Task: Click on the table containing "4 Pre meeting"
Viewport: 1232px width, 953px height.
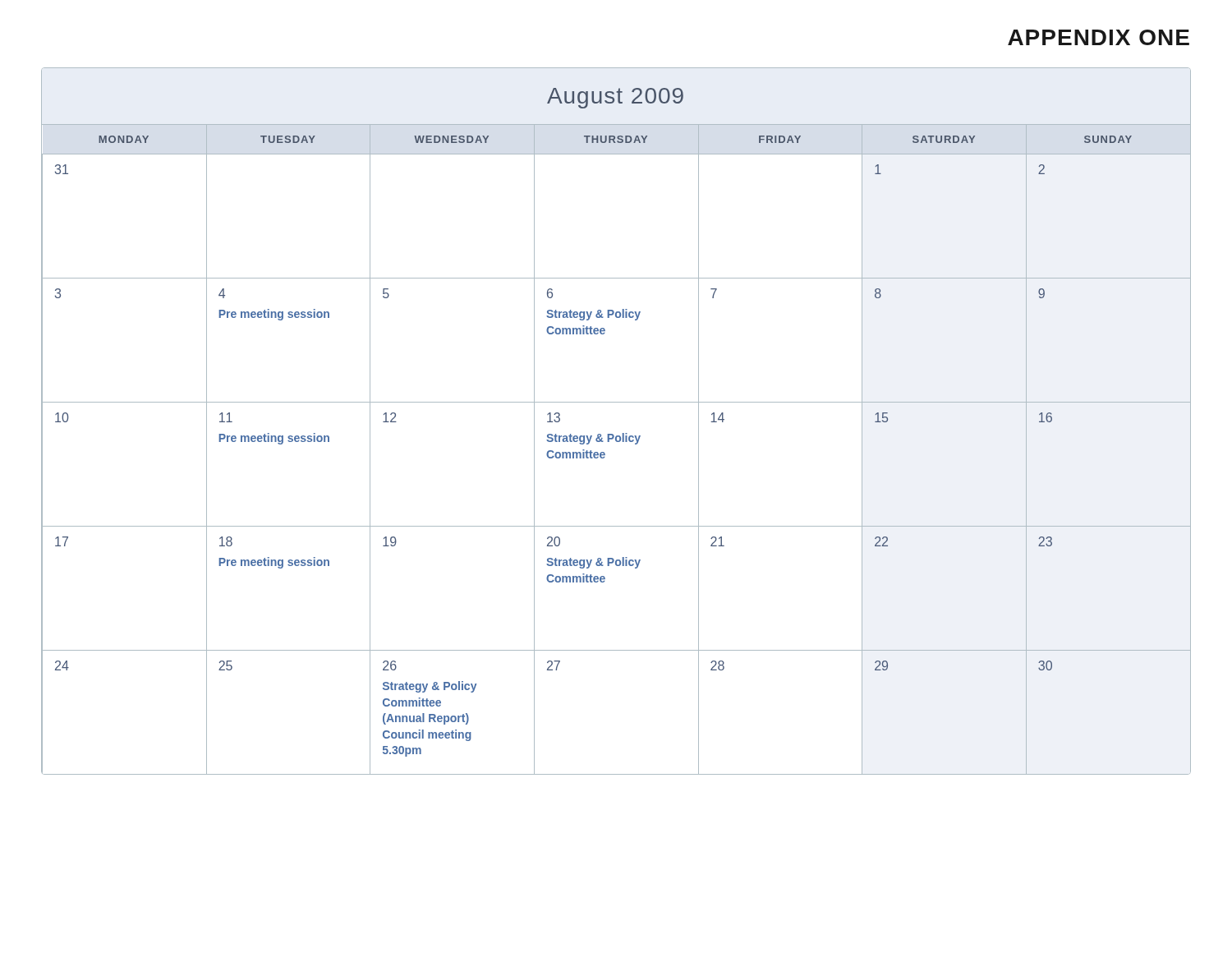Action: pyautogui.click(x=616, y=421)
